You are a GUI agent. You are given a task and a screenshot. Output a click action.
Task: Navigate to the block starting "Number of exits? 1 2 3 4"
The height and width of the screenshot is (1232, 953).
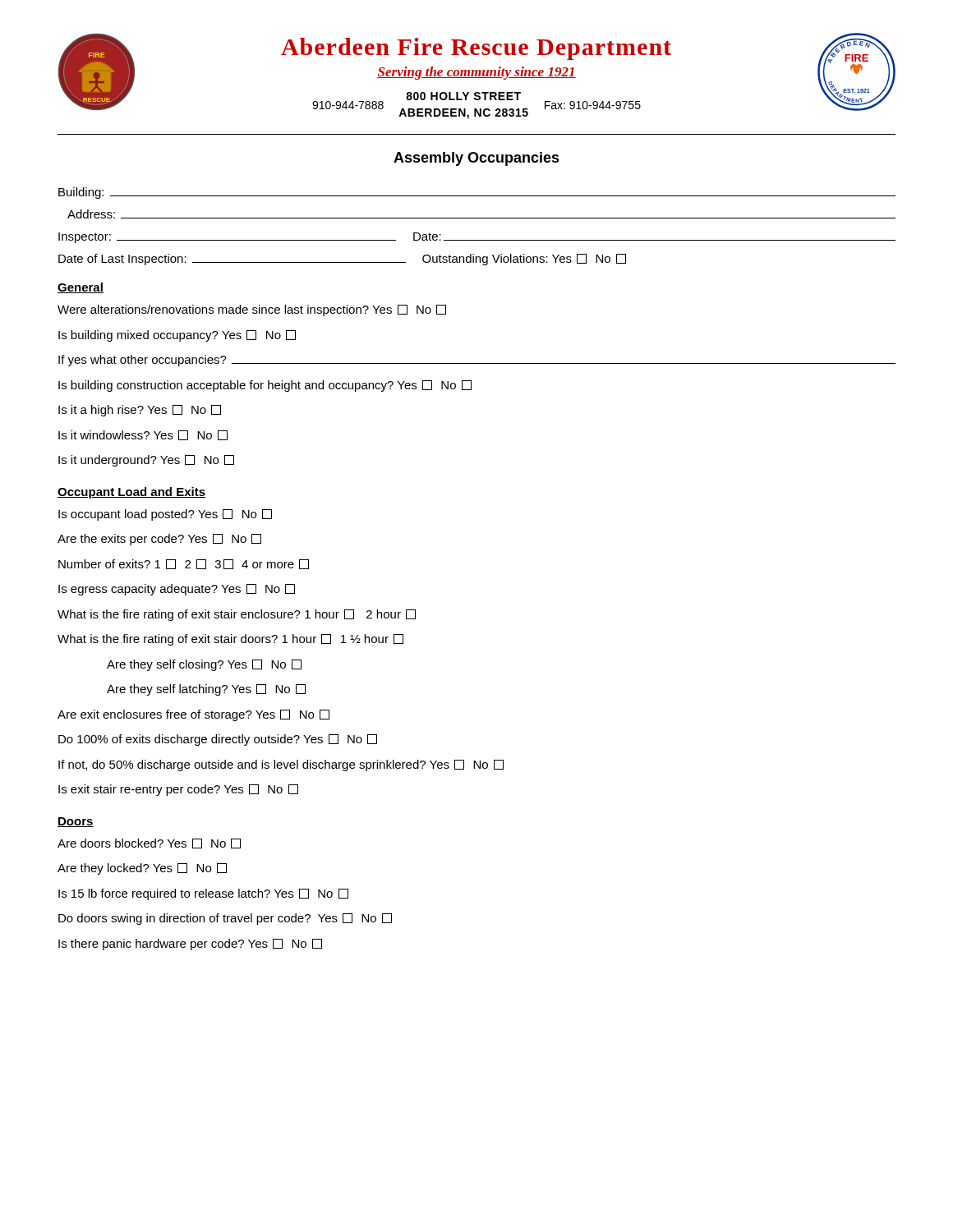183,564
